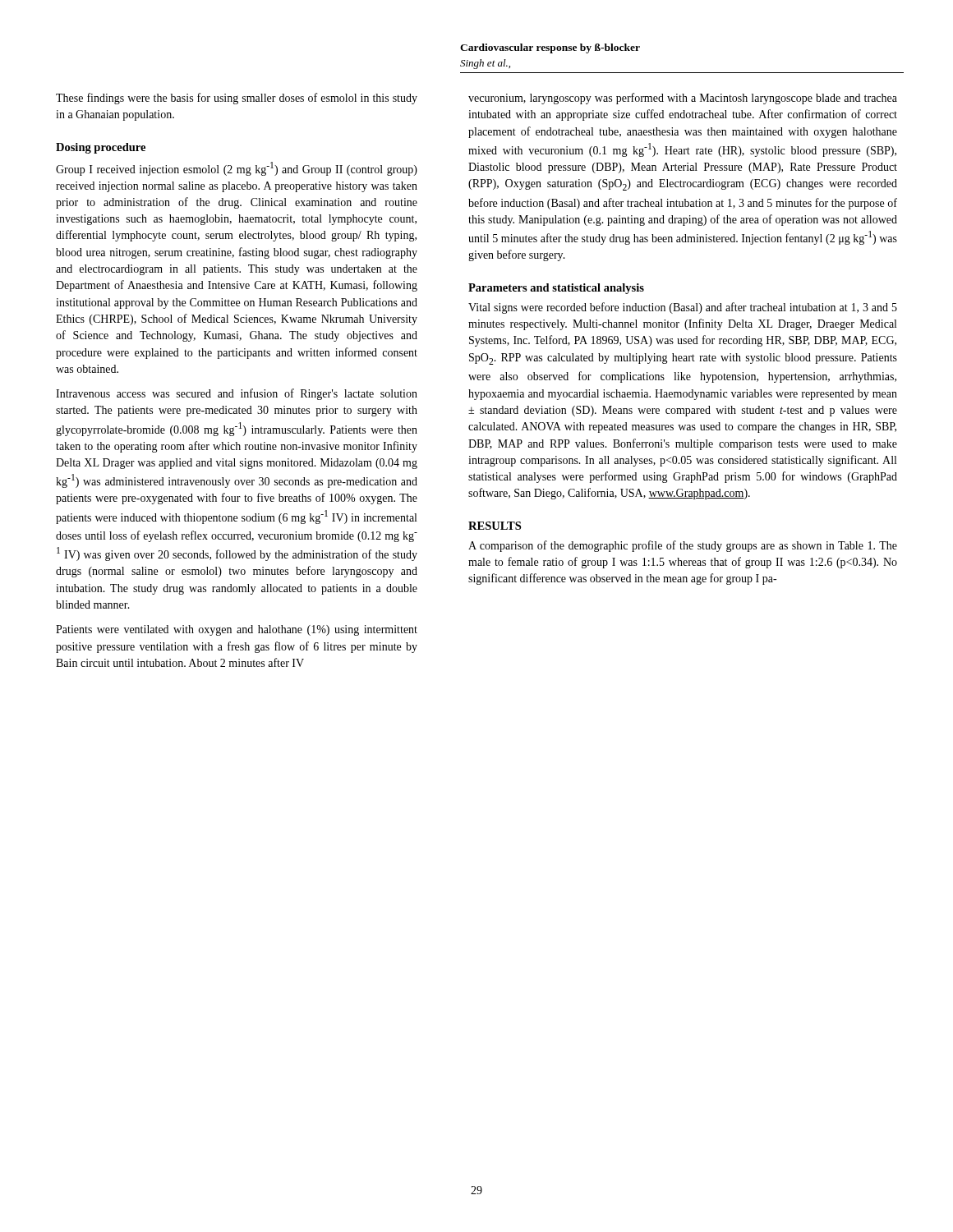The image size is (953, 1232).
Task: Locate the text block with the text "Group I received injection esmolol (2 mg"
Action: point(237,268)
